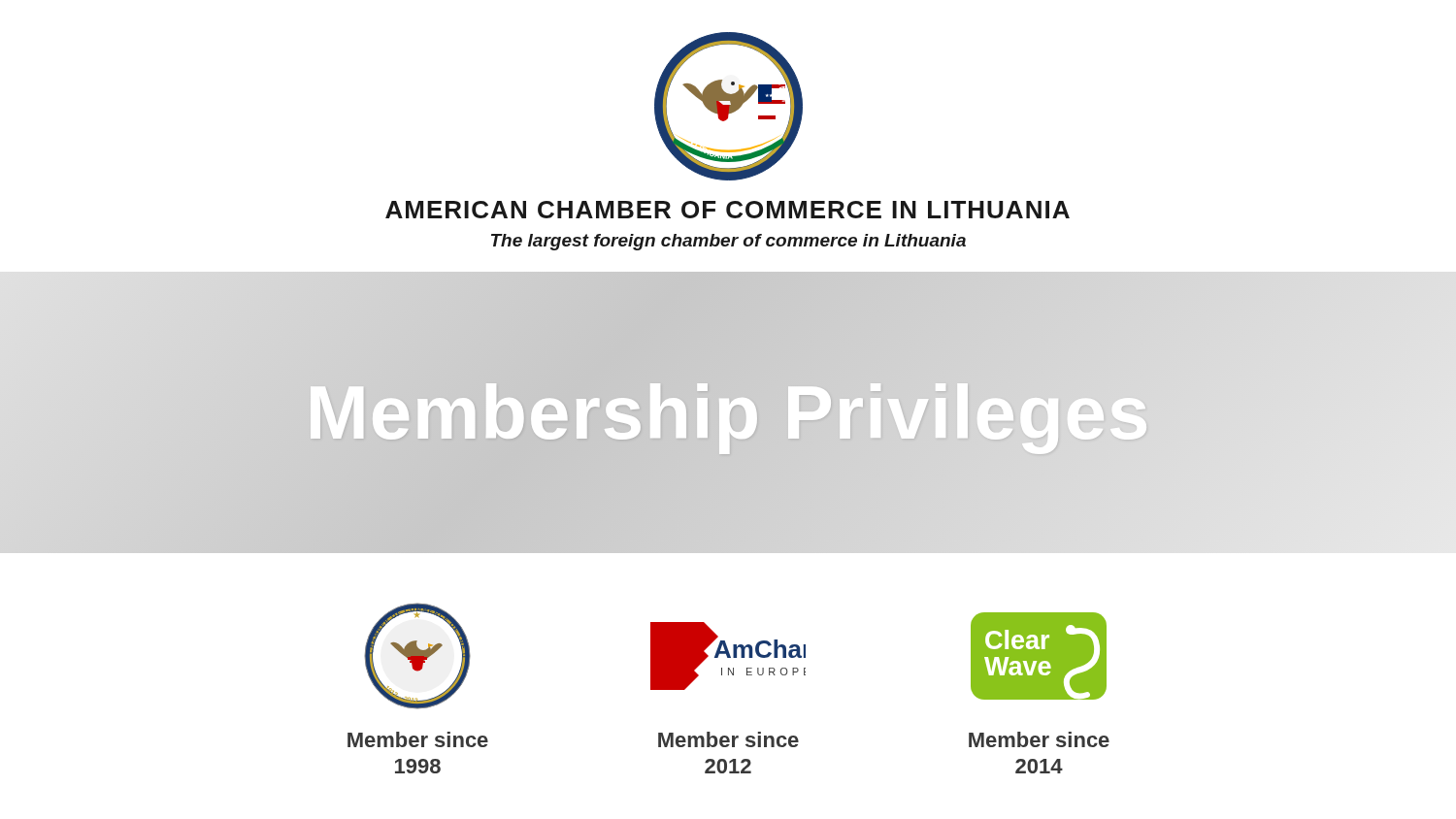This screenshot has width=1456, height=819.
Task: Locate the title with the text "Membership Privileges"
Action: point(728,412)
